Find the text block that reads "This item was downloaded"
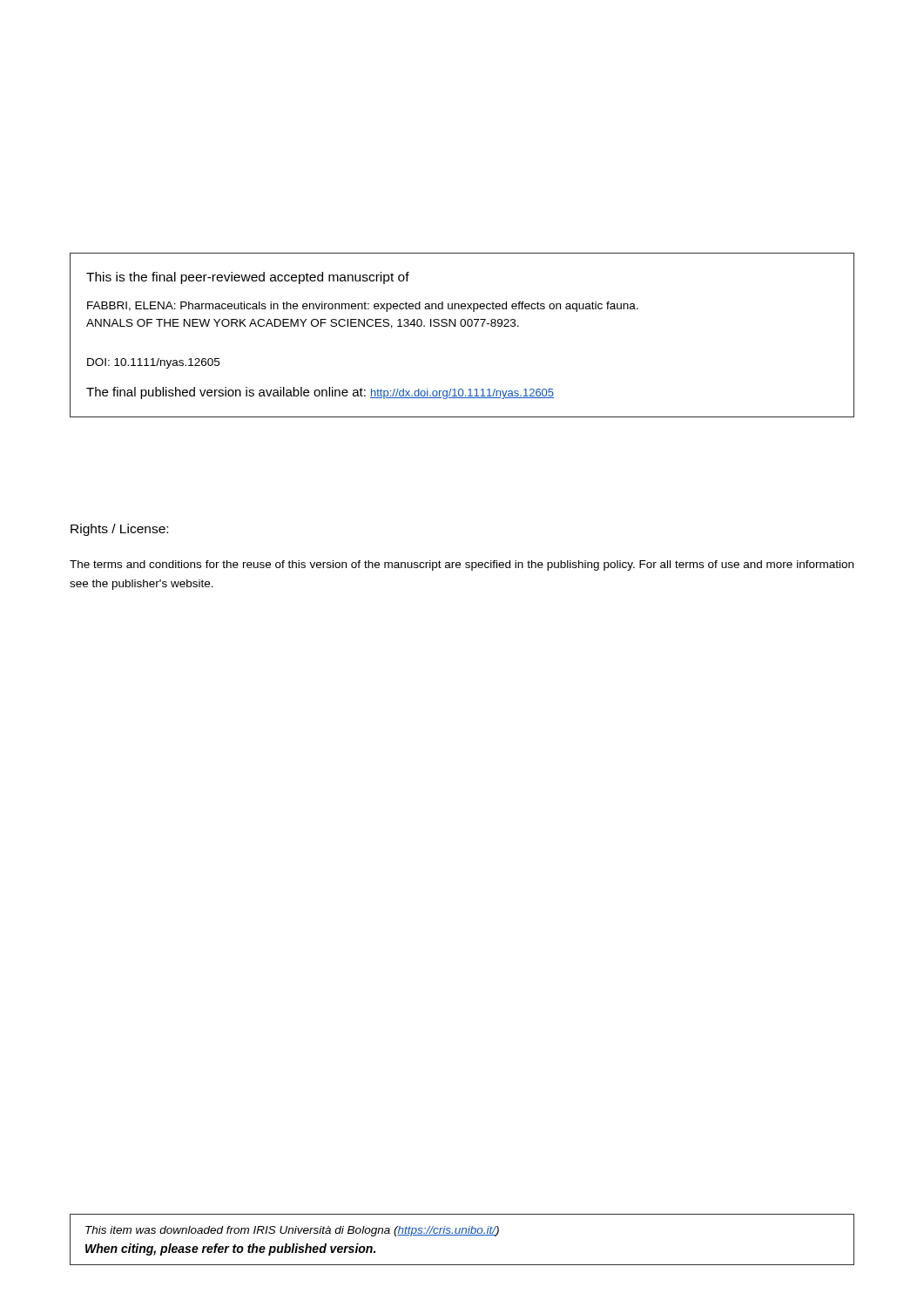The width and height of the screenshot is (924, 1307). (462, 1239)
